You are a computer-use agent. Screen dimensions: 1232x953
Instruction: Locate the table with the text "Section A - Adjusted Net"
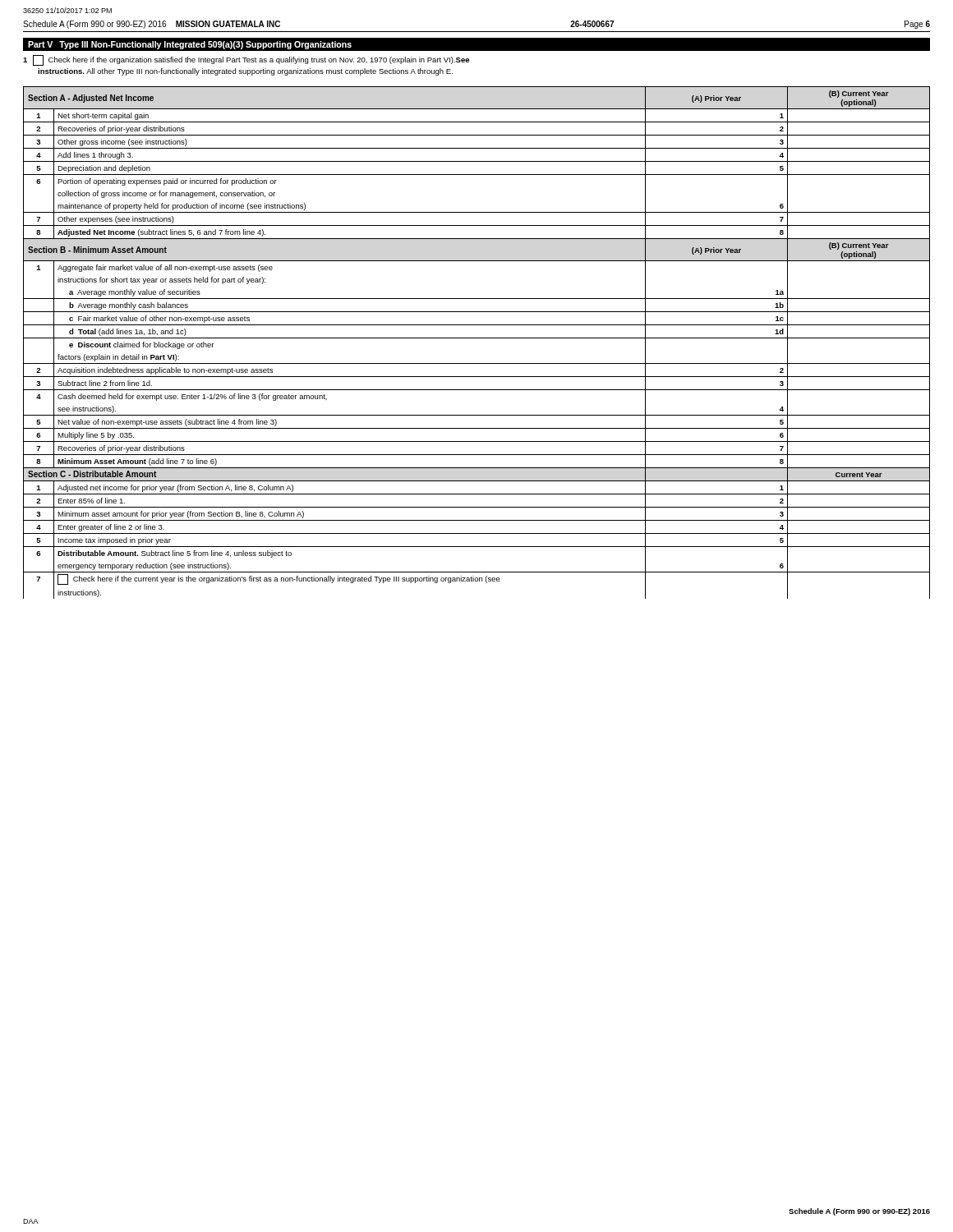coord(476,342)
